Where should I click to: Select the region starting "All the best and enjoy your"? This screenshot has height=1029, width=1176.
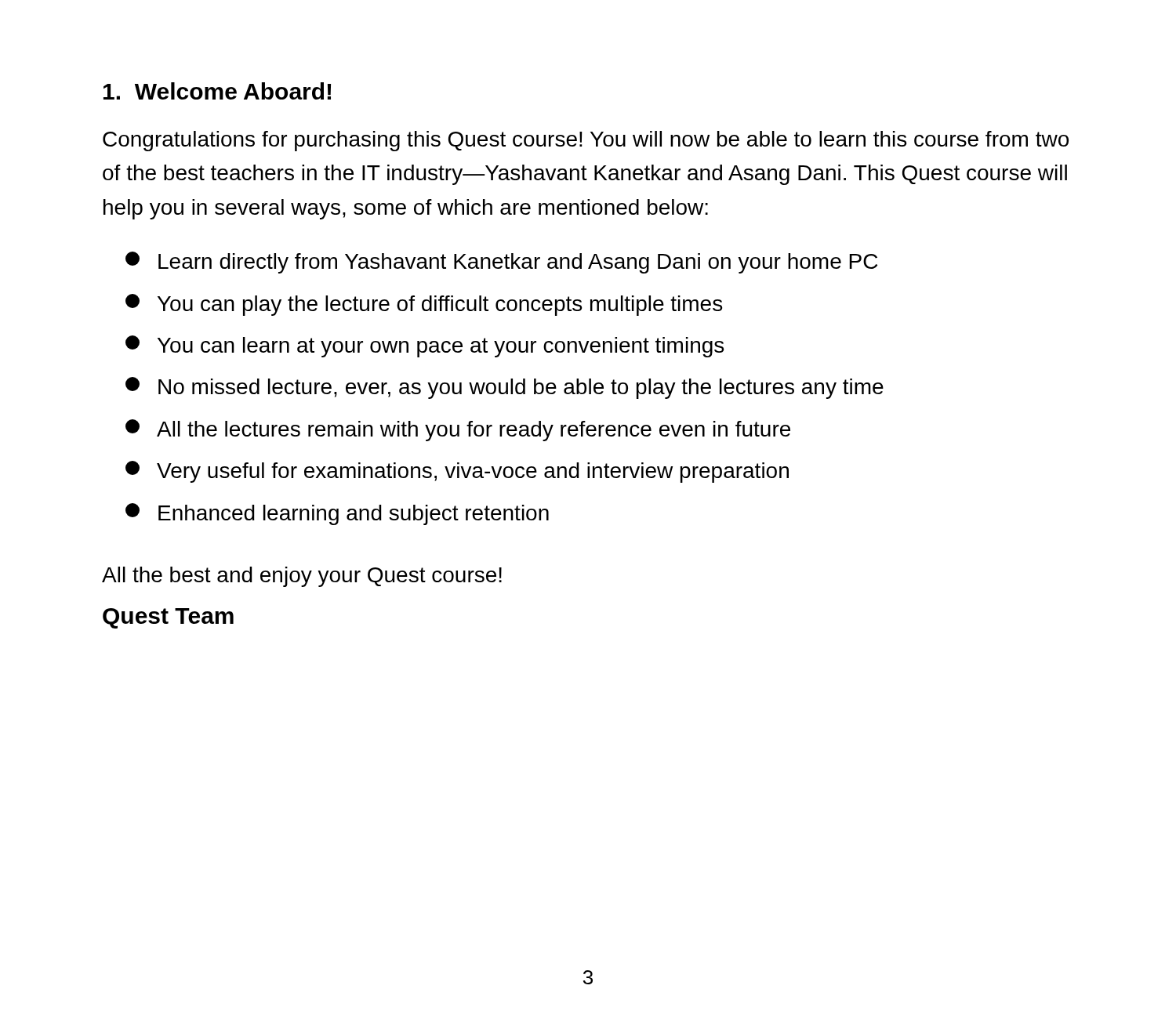(x=303, y=575)
